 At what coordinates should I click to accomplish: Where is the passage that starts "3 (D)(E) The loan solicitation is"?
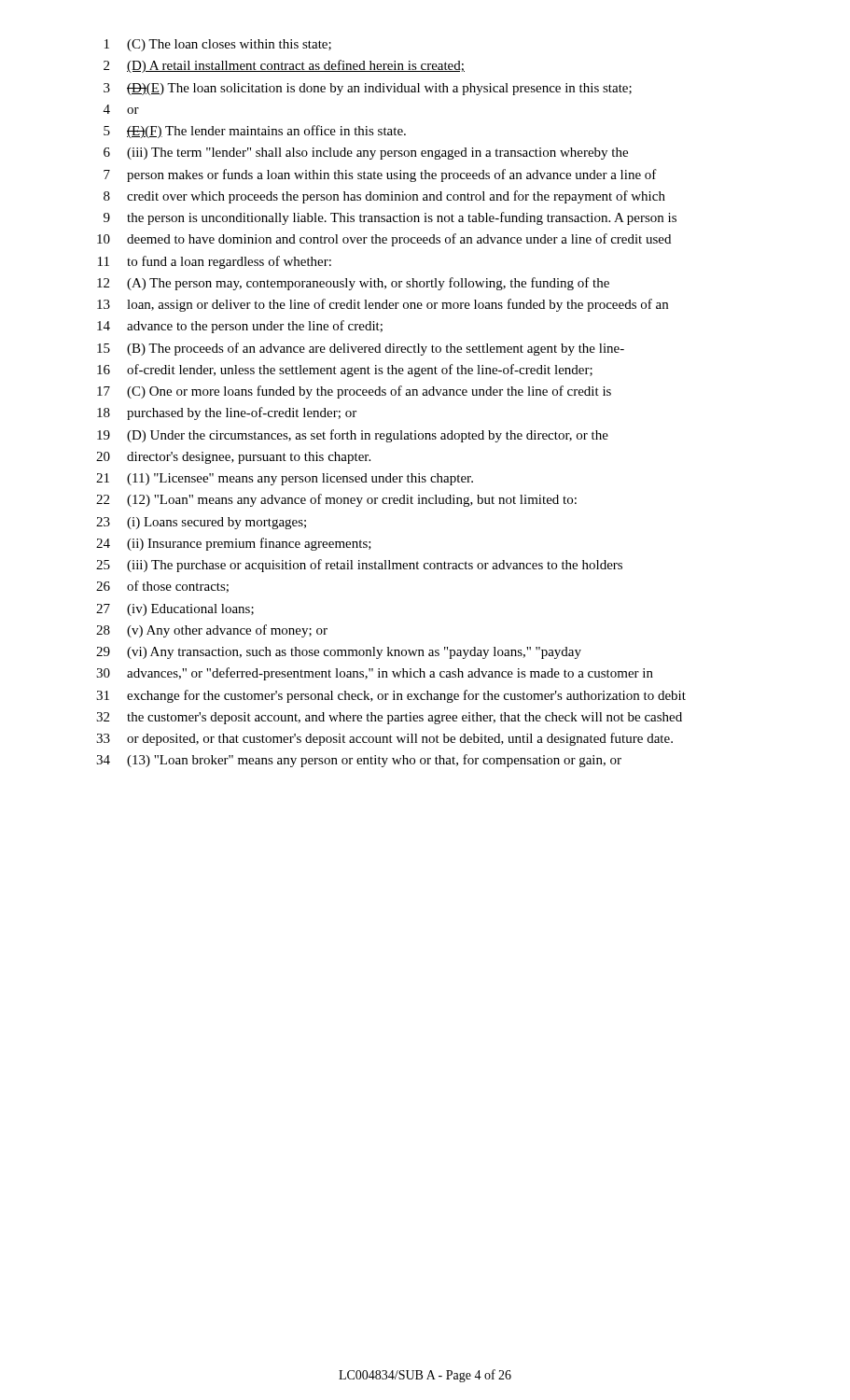[x=425, y=88]
